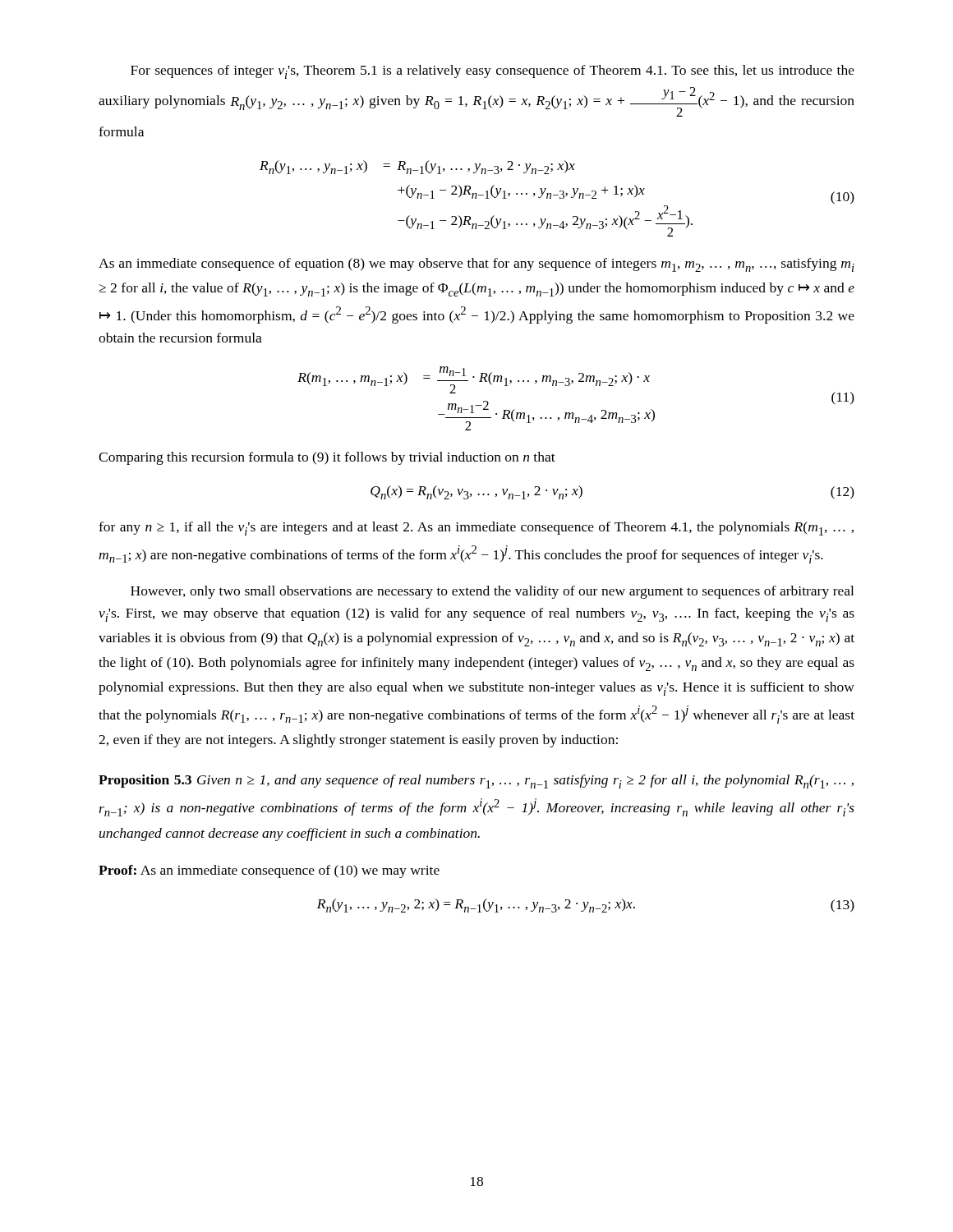Image resolution: width=953 pixels, height=1232 pixels.
Task: Click on the text block with the text "for any n ≥ 1, if all"
Action: pos(476,542)
